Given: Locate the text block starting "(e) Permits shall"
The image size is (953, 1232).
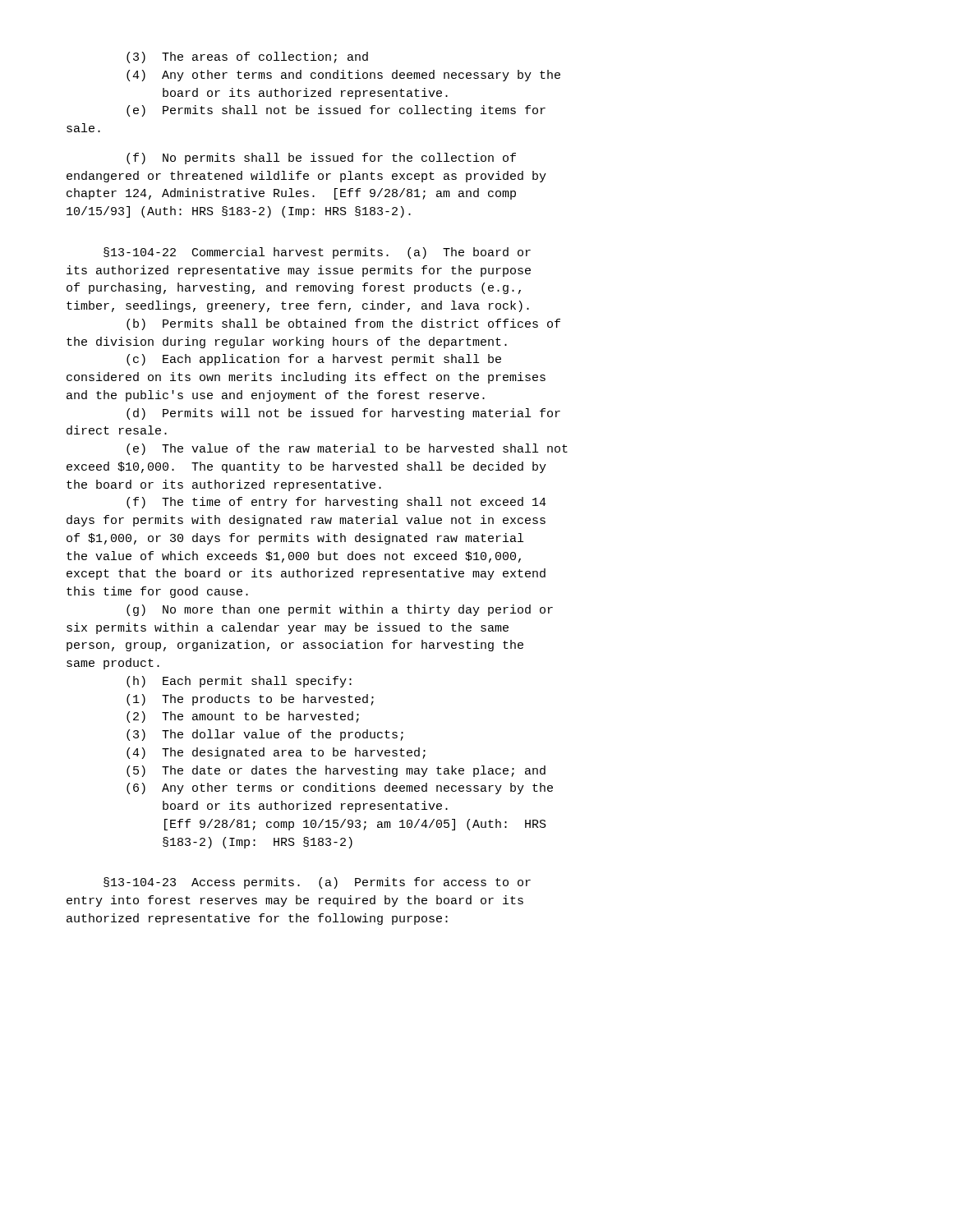Looking at the screenshot, I should [x=306, y=120].
